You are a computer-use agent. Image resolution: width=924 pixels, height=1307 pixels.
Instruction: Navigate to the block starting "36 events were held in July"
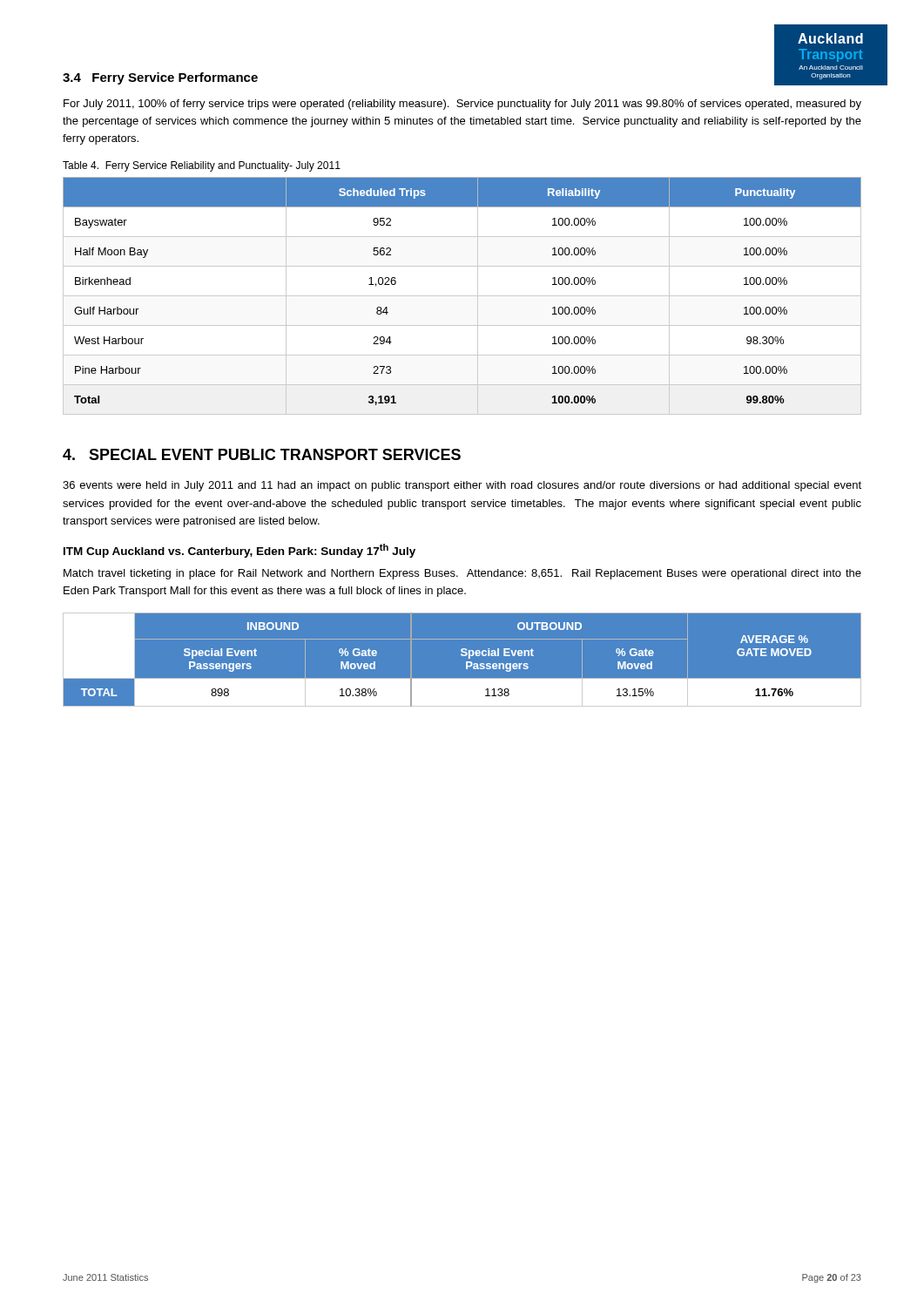[462, 503]
